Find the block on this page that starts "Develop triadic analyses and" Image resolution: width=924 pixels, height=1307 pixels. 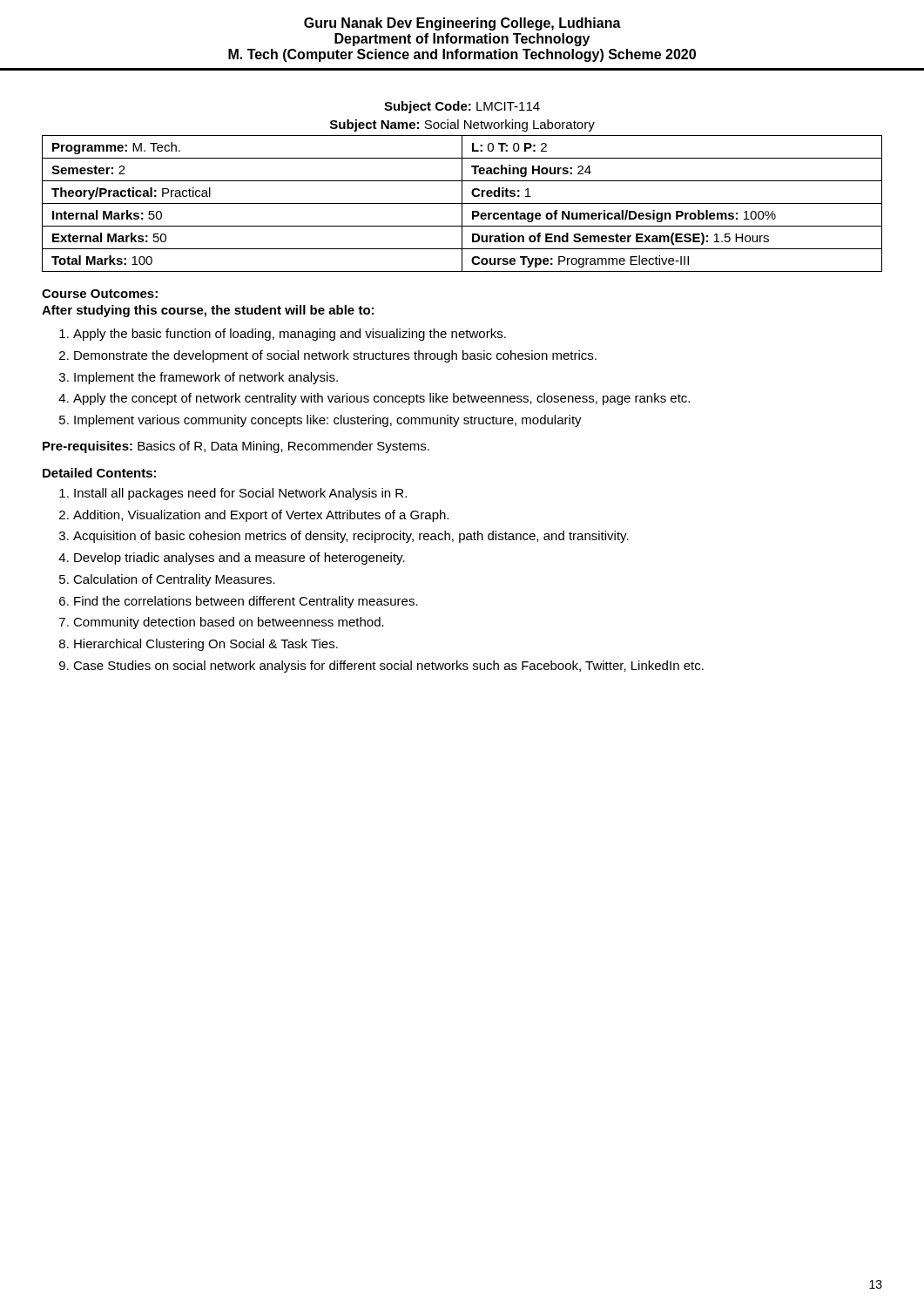(239, 557)
